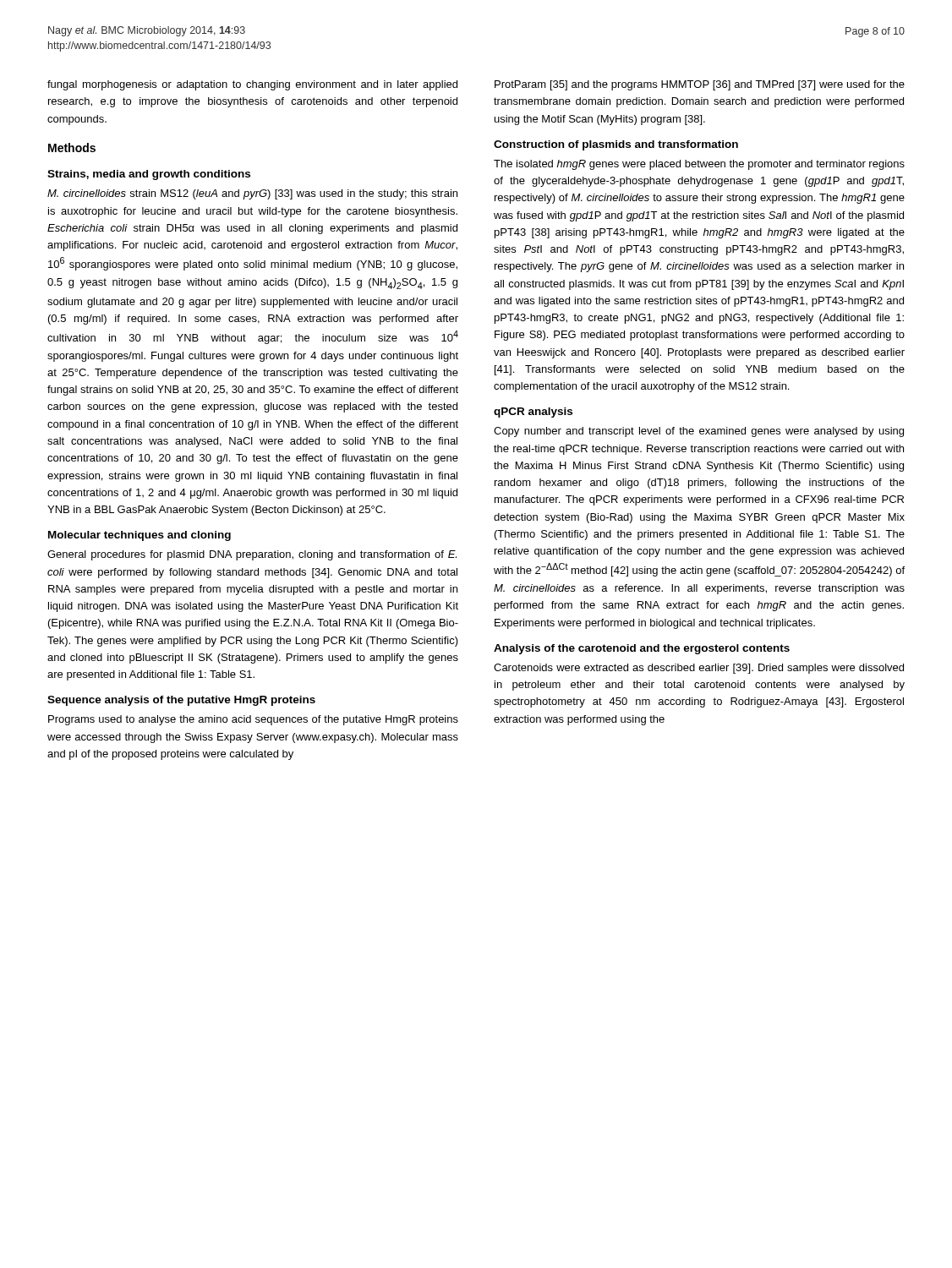Point to the block beginning "The isolated hmgR genes were placed between"
The image size is (952, 1268).
[x=699, y=275]
